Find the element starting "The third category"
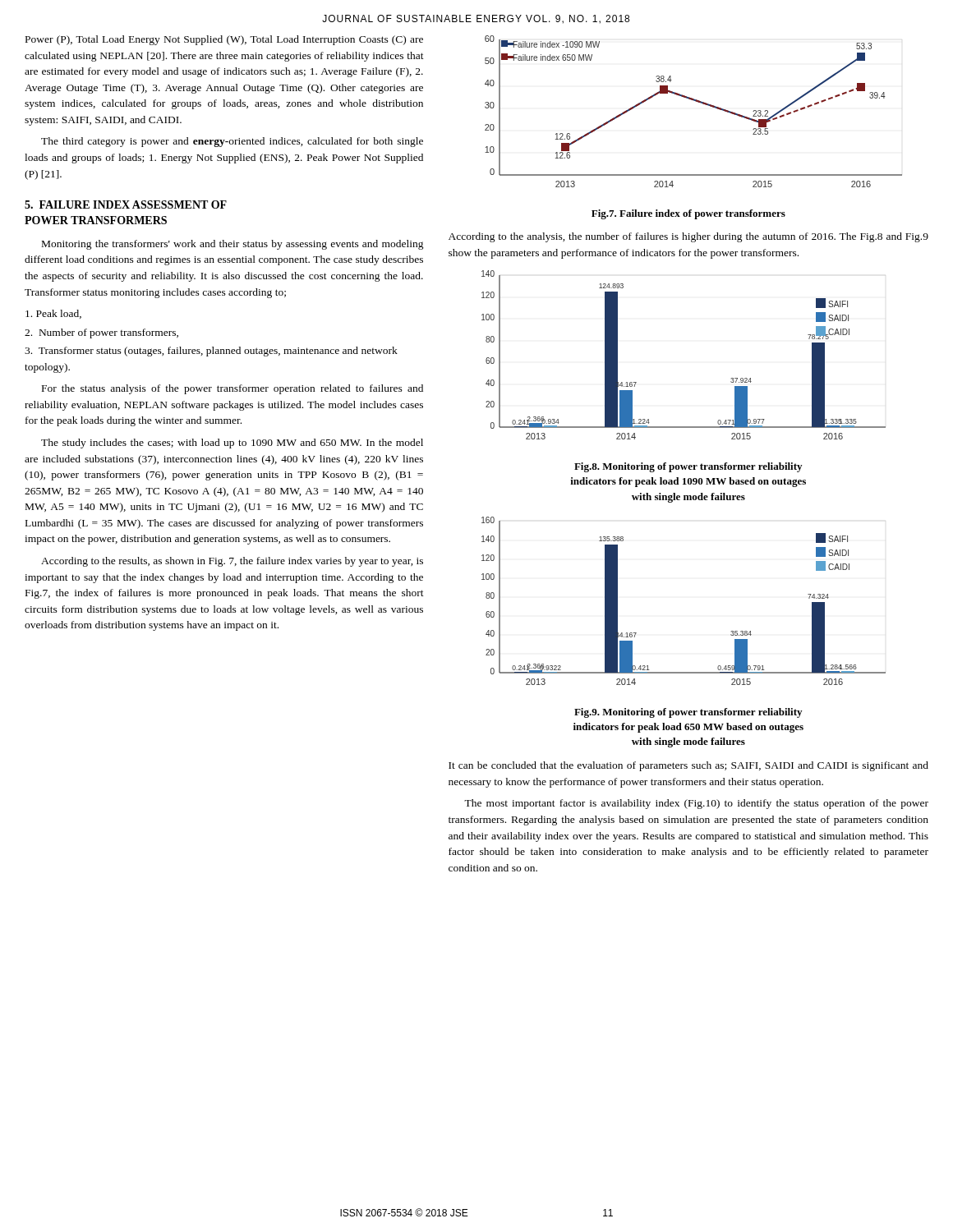The image size is (953, 1232). (x=224, y=157)
